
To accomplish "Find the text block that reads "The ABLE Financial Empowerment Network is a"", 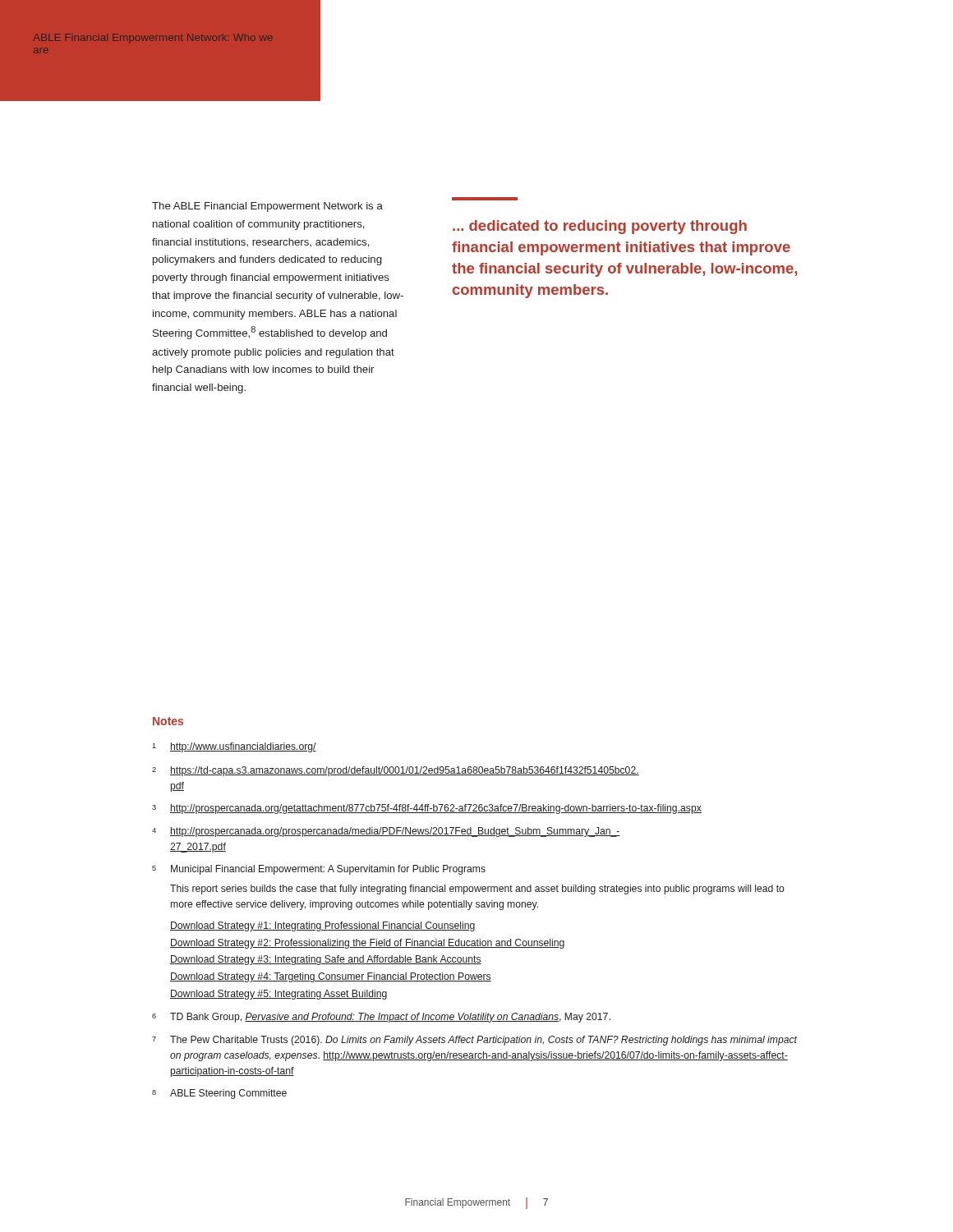I will coord(278,297).
